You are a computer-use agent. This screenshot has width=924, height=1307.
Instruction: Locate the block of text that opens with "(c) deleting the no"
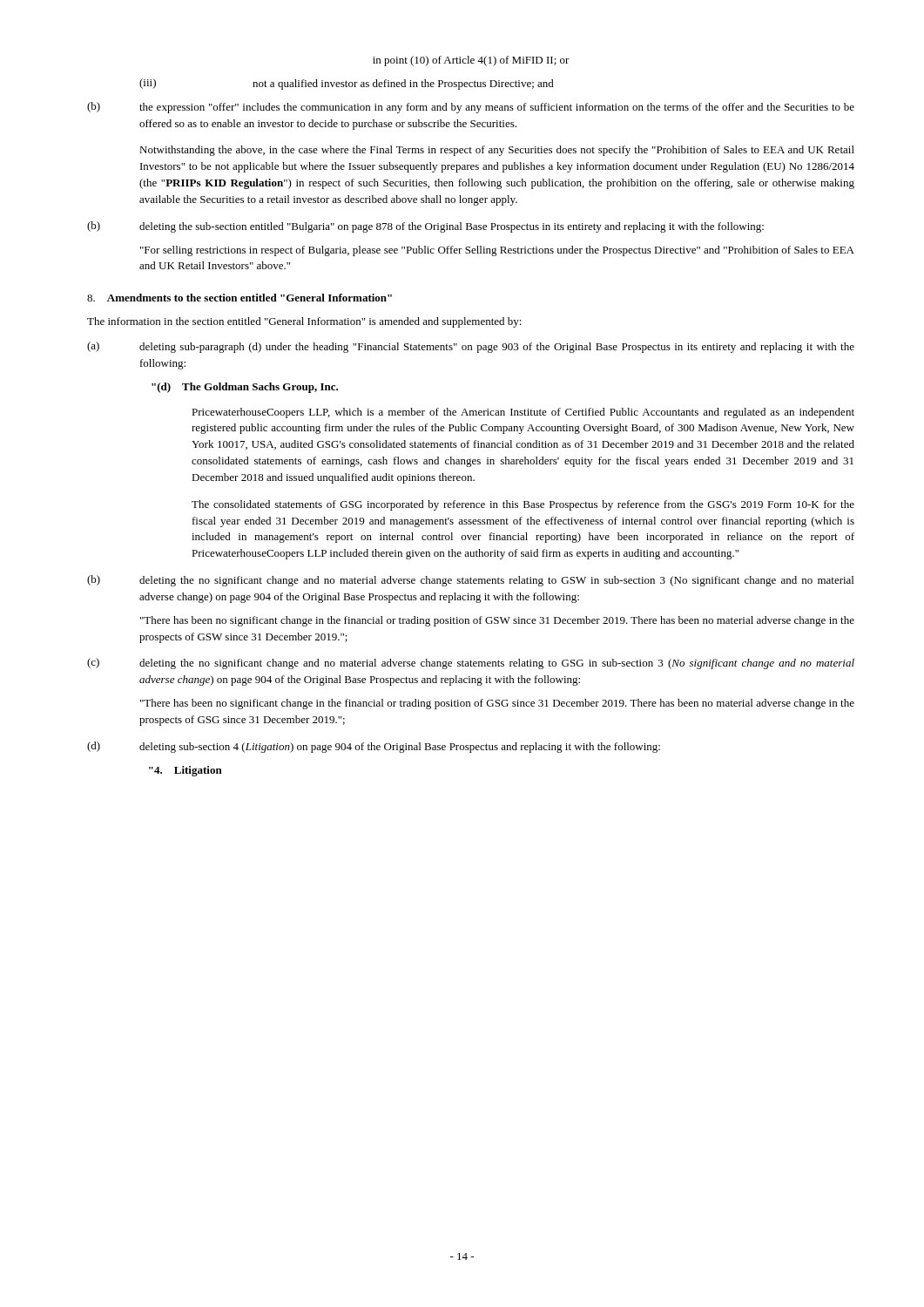[471, 672]
